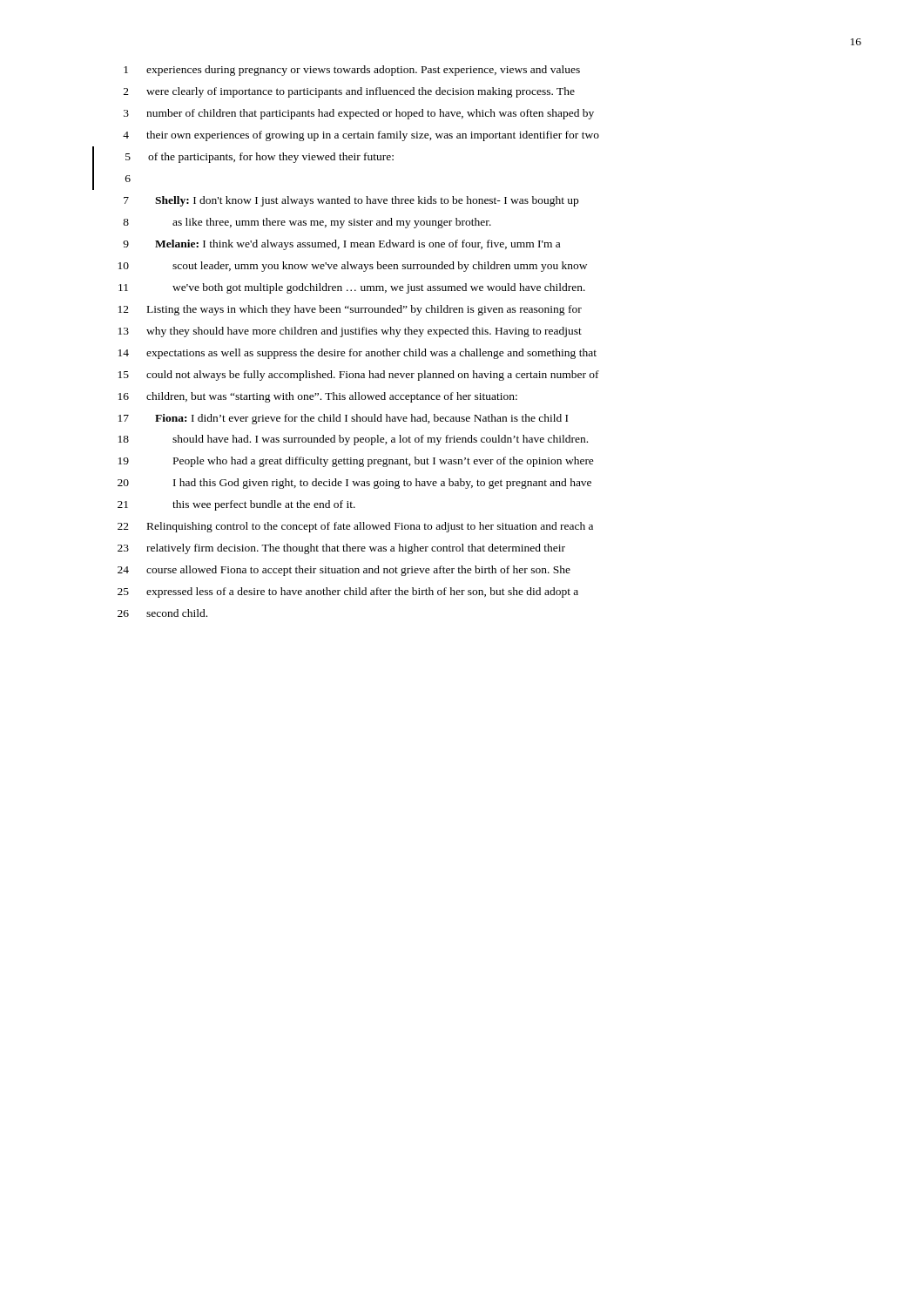
Task: Where is the passage that starts "11 we've both got multiple godchildren …"?
Action: click(470, 288)
